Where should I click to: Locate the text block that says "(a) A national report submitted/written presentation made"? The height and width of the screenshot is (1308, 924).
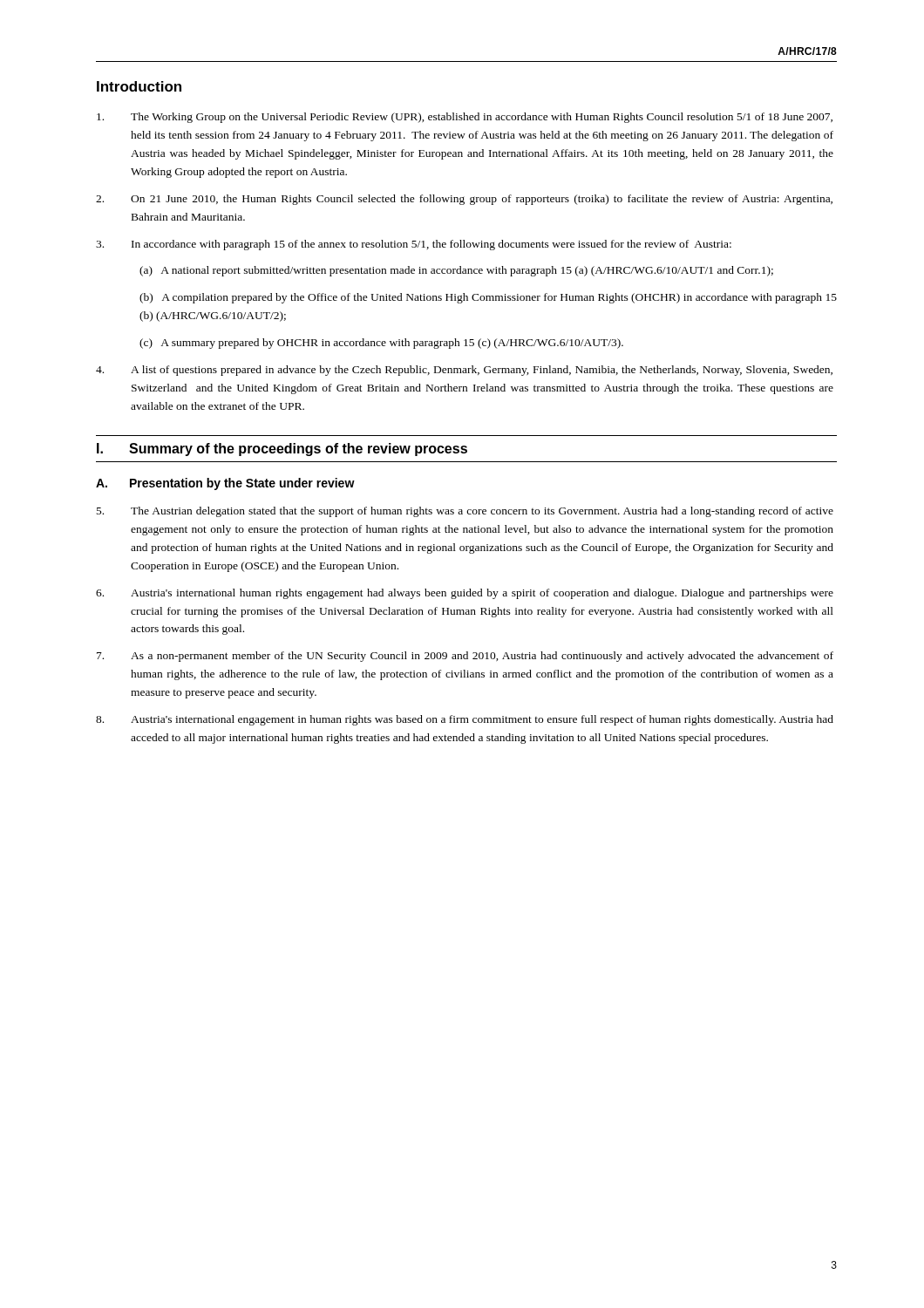coord(457,270)
